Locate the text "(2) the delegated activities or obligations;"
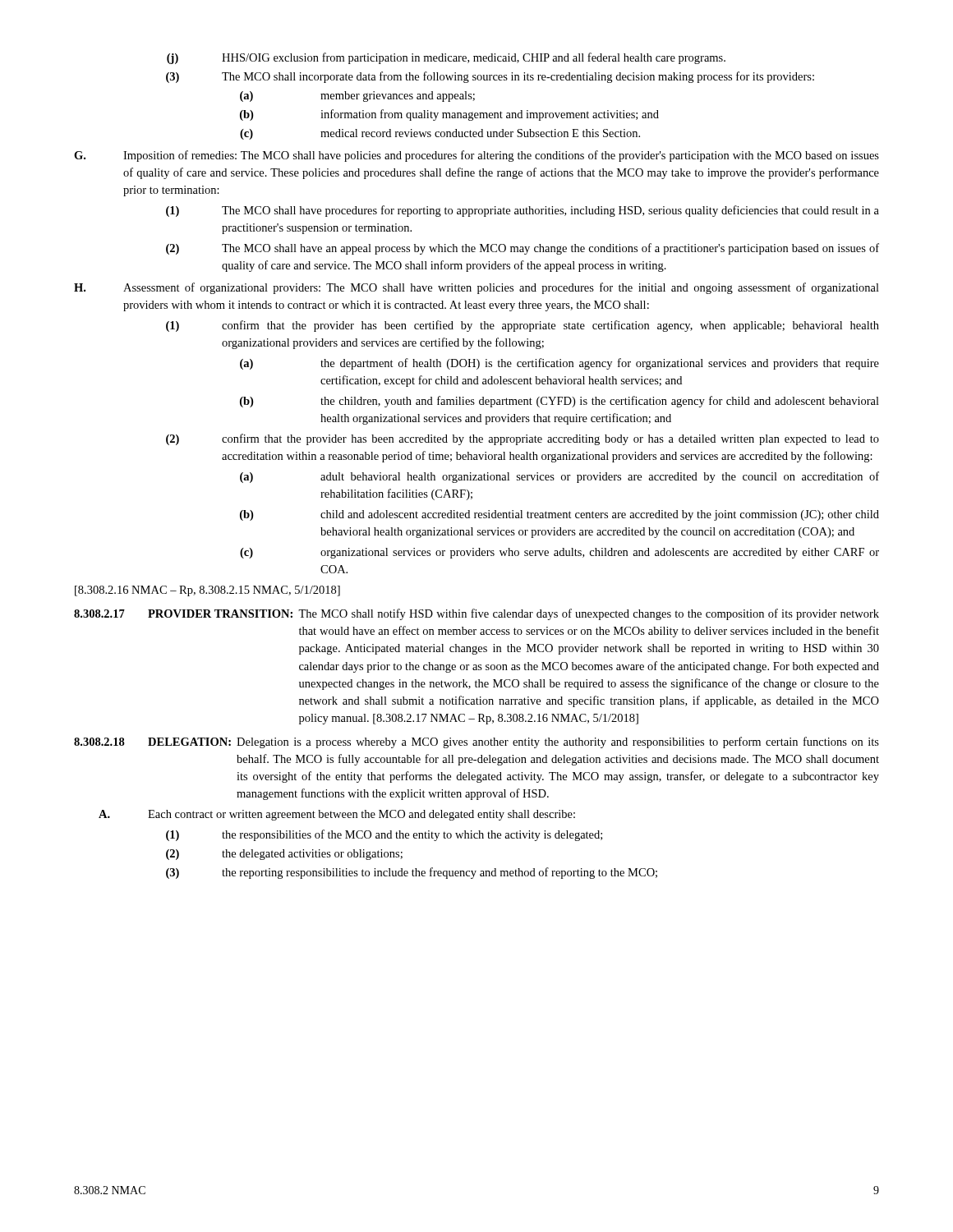 284,855
